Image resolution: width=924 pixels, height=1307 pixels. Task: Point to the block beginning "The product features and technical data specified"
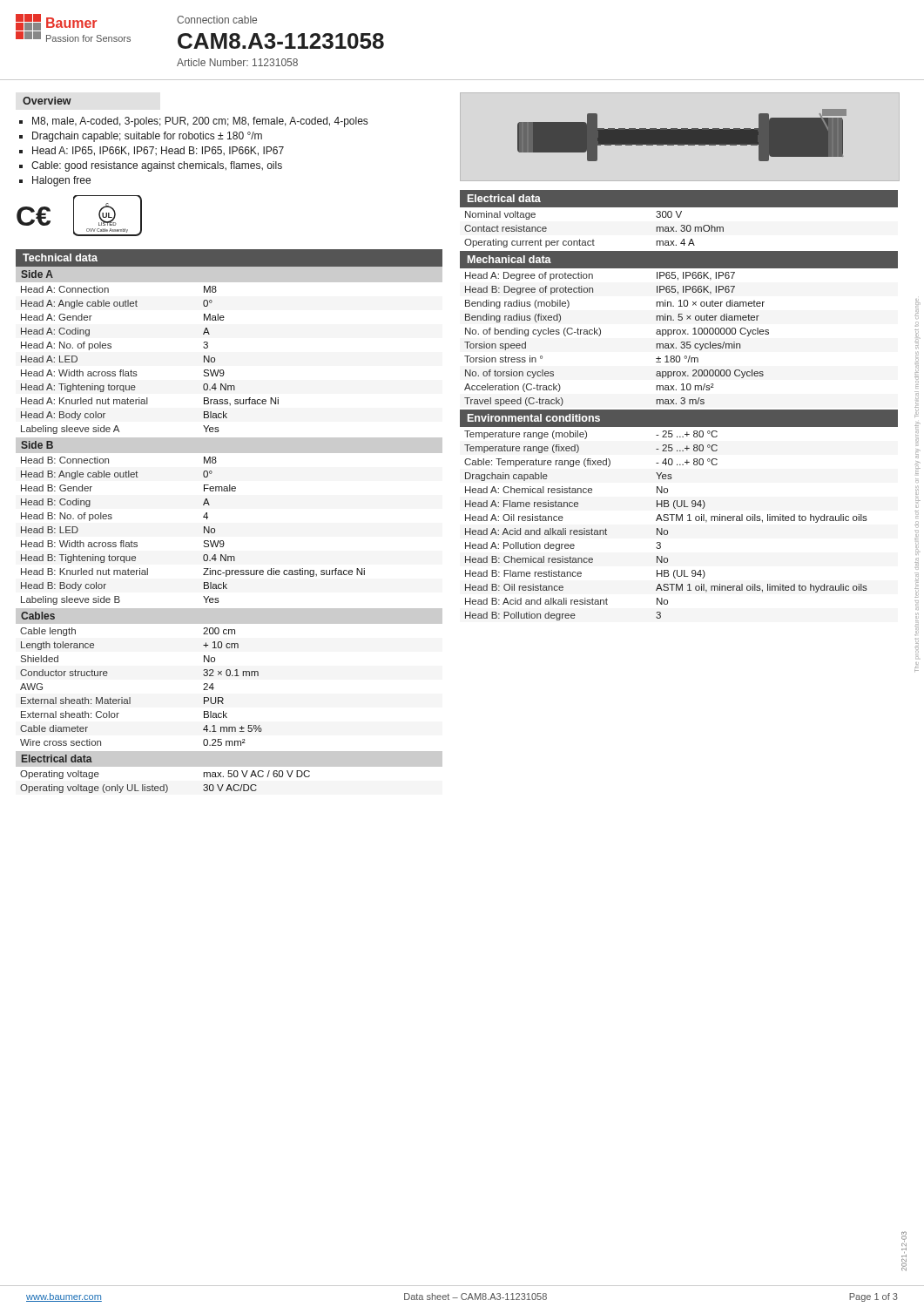coord(916,484)
